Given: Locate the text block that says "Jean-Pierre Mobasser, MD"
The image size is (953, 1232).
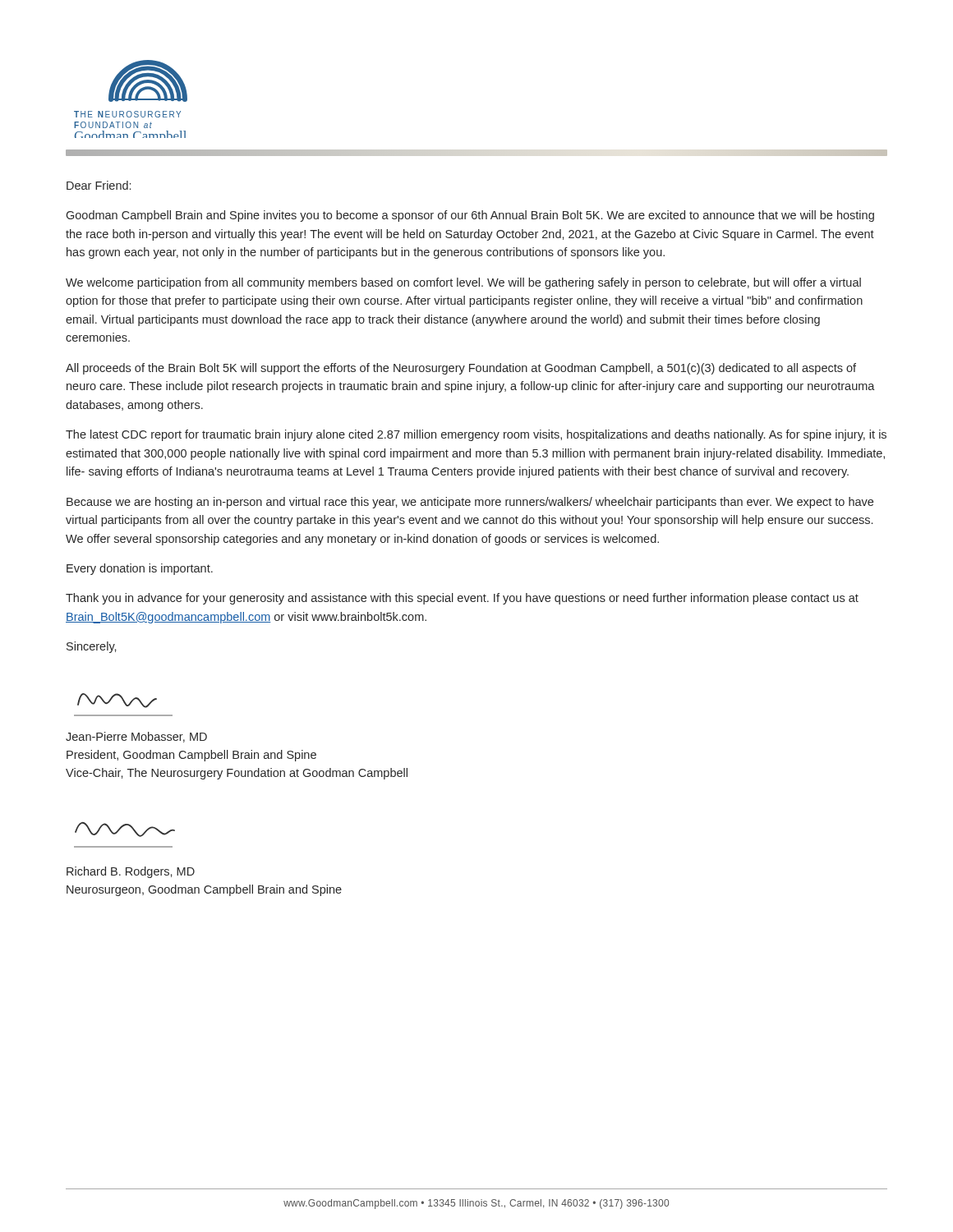Looking at the screenshot, I should [136, 737].
